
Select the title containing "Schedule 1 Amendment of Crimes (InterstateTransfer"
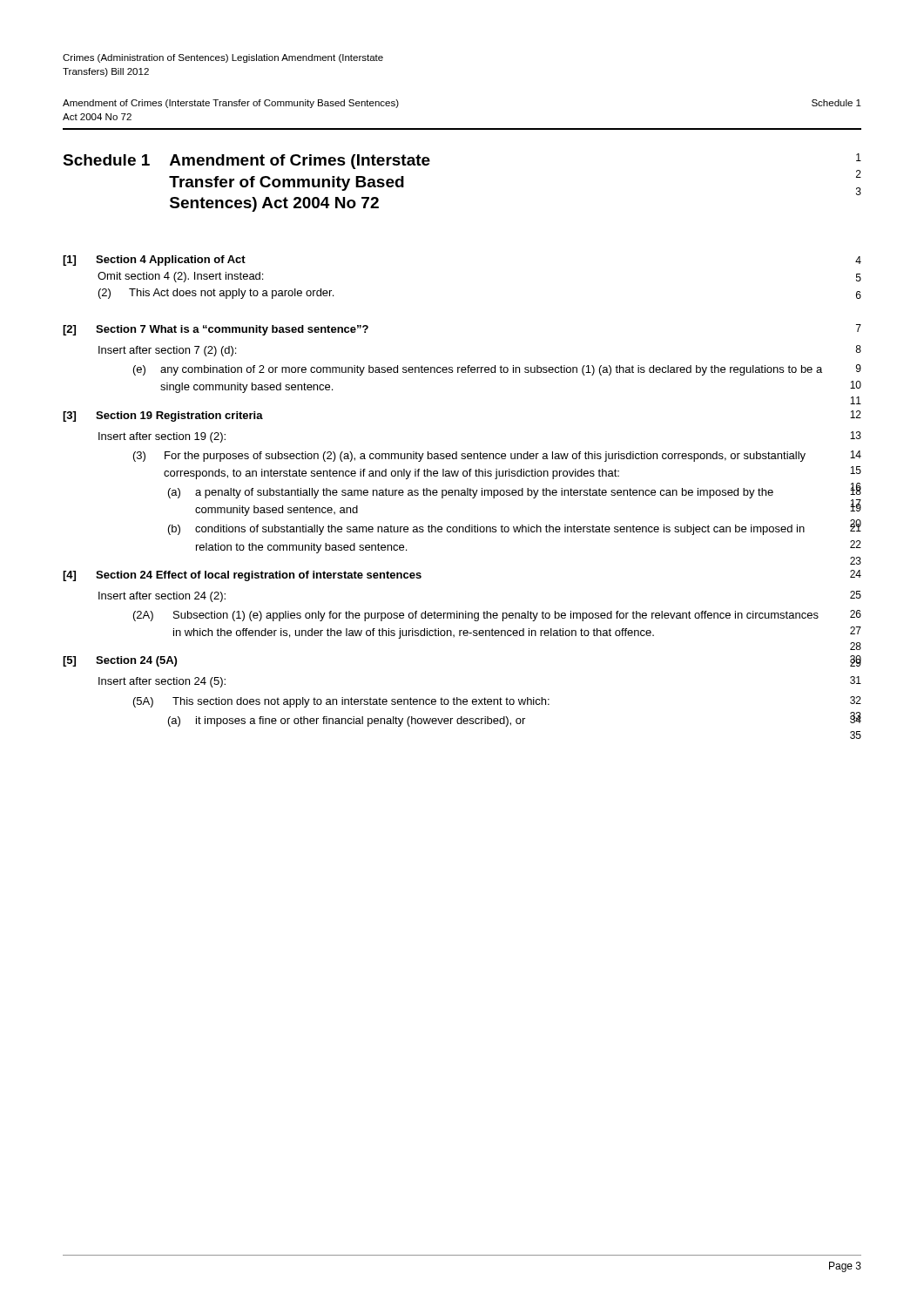246,162
